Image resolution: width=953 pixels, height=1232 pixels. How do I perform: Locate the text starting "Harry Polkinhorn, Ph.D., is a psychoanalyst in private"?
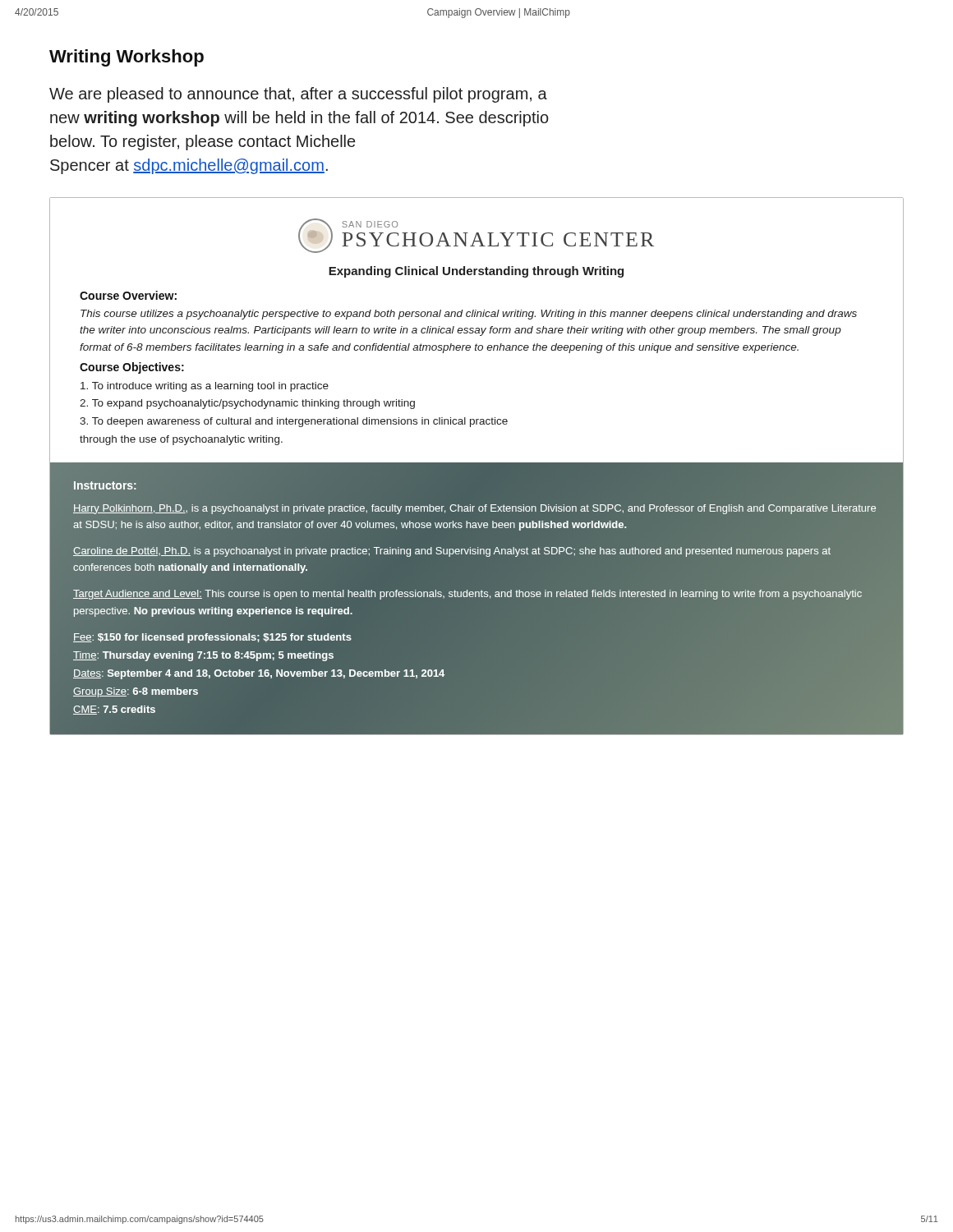pos(475,516)
